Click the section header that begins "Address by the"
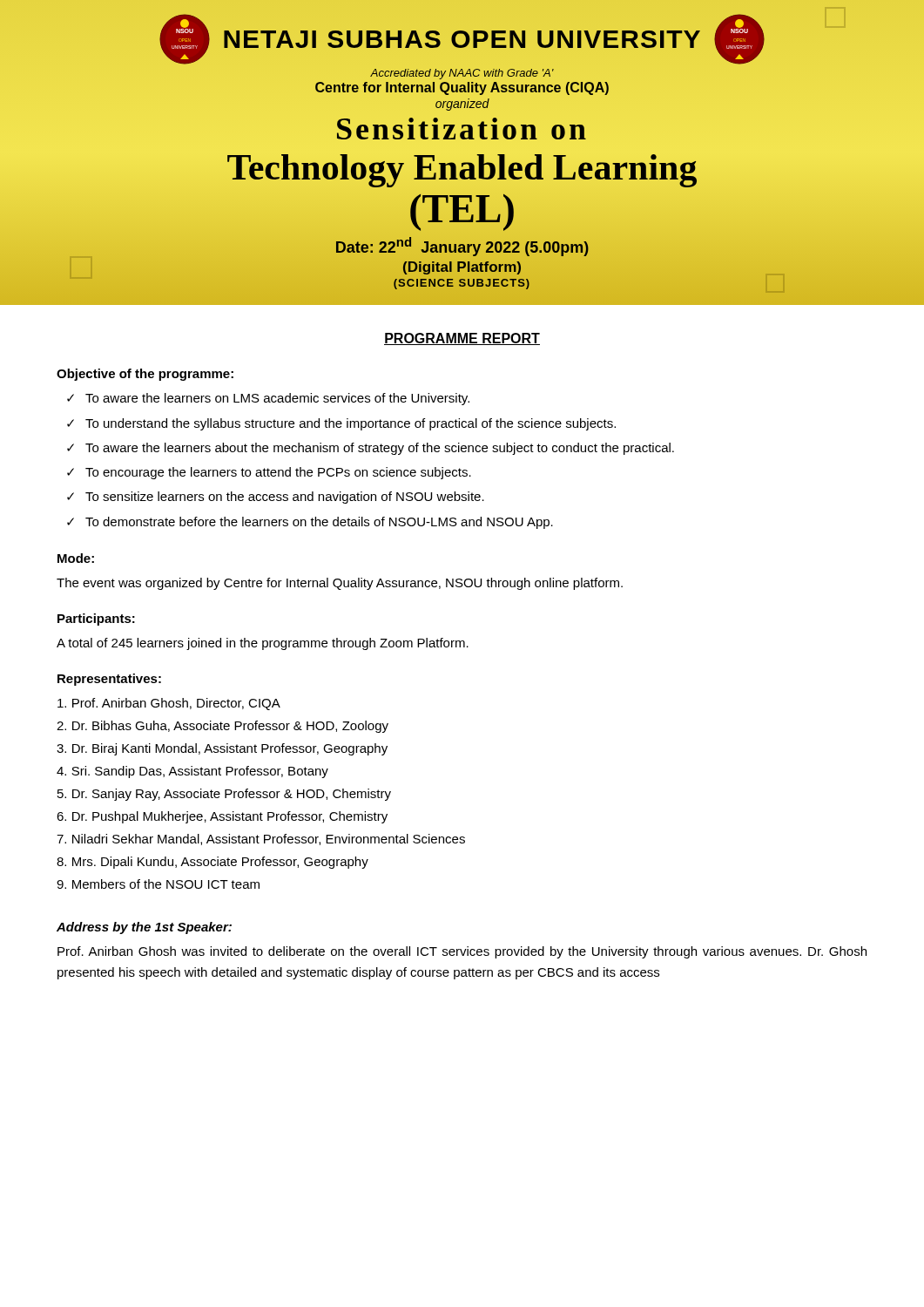Image resolution: width=924 pixels, height=1307 pixels. coord(144,927)
